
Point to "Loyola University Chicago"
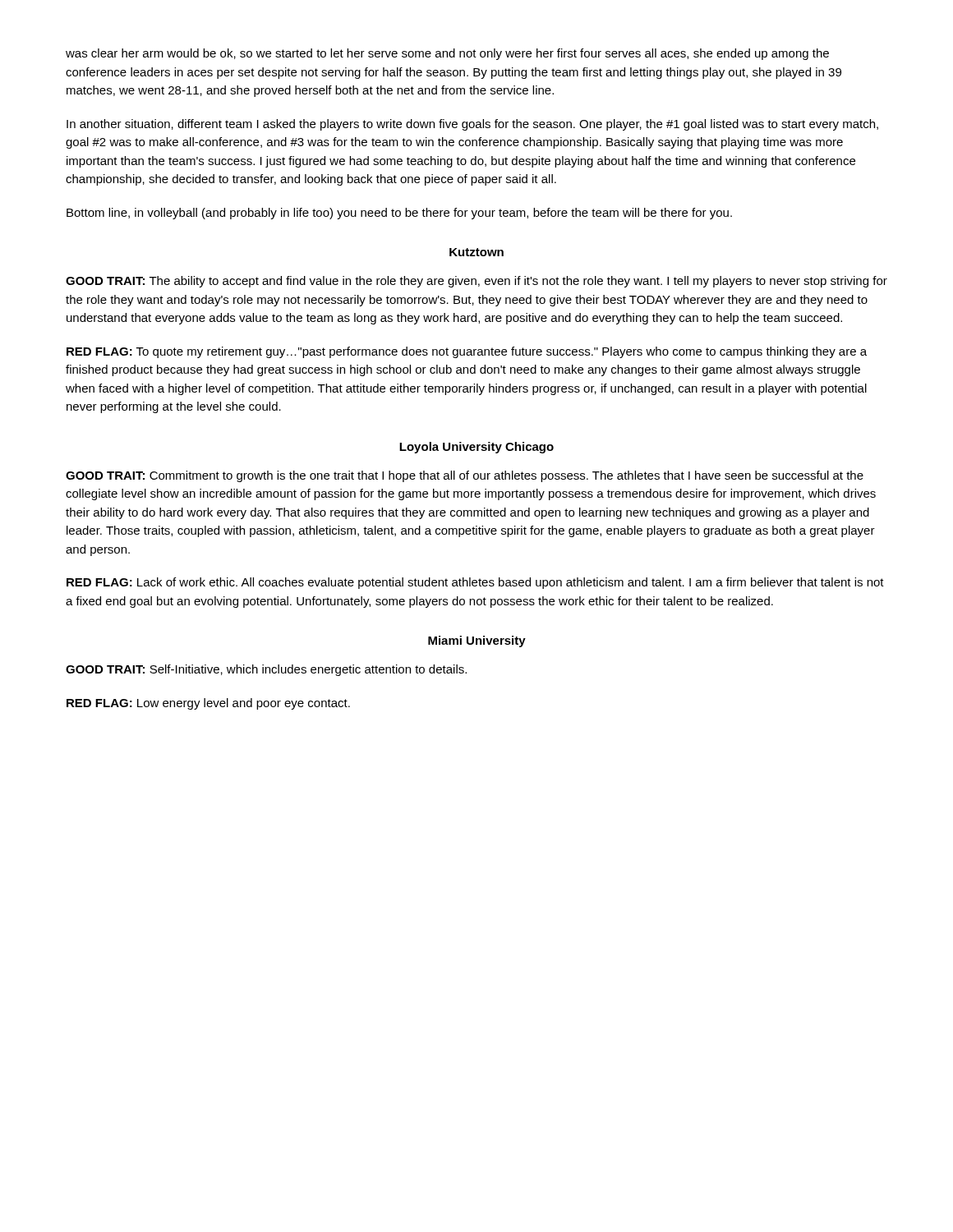pos(476,446)
